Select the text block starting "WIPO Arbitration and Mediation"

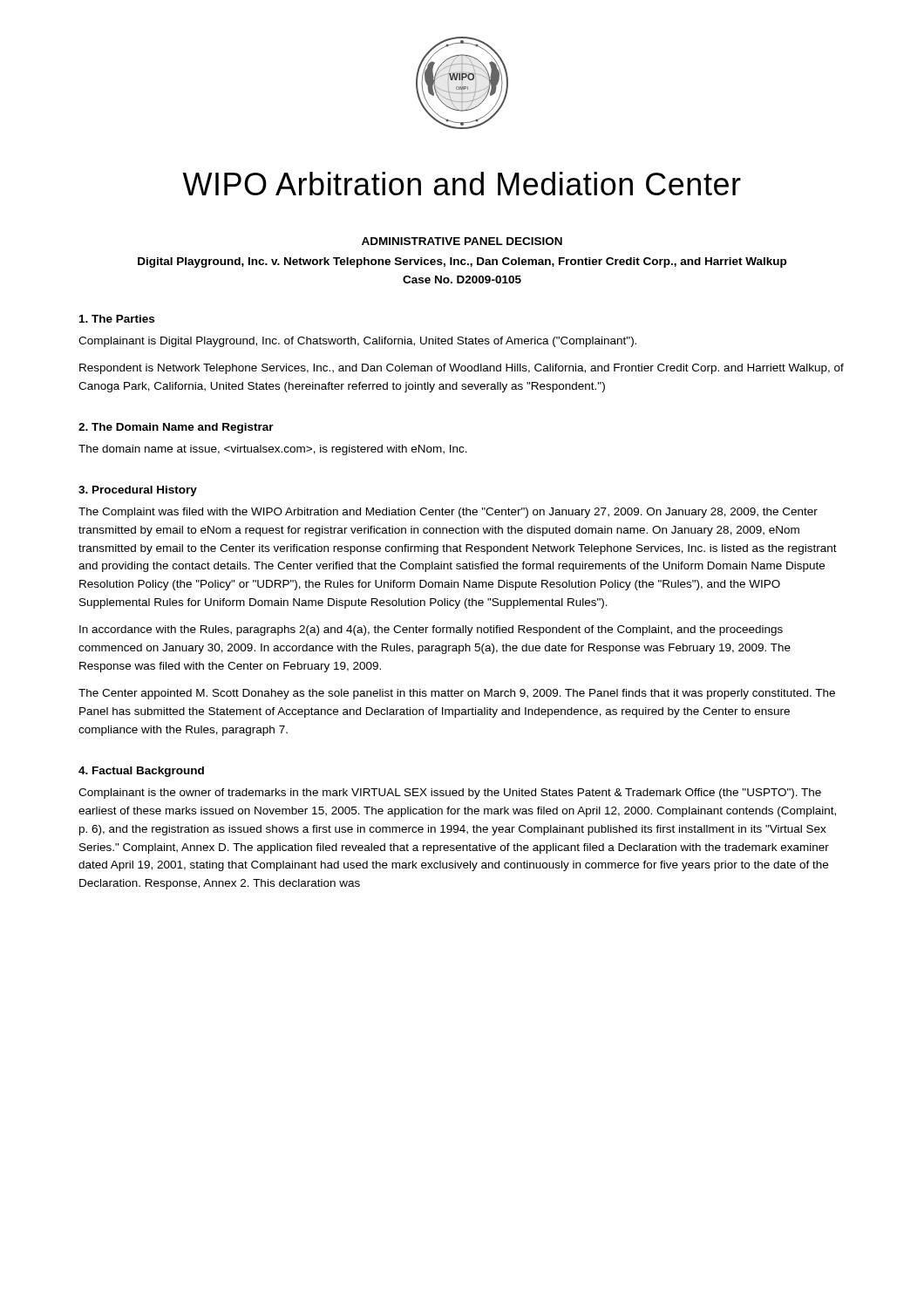(x=462, y=184)
